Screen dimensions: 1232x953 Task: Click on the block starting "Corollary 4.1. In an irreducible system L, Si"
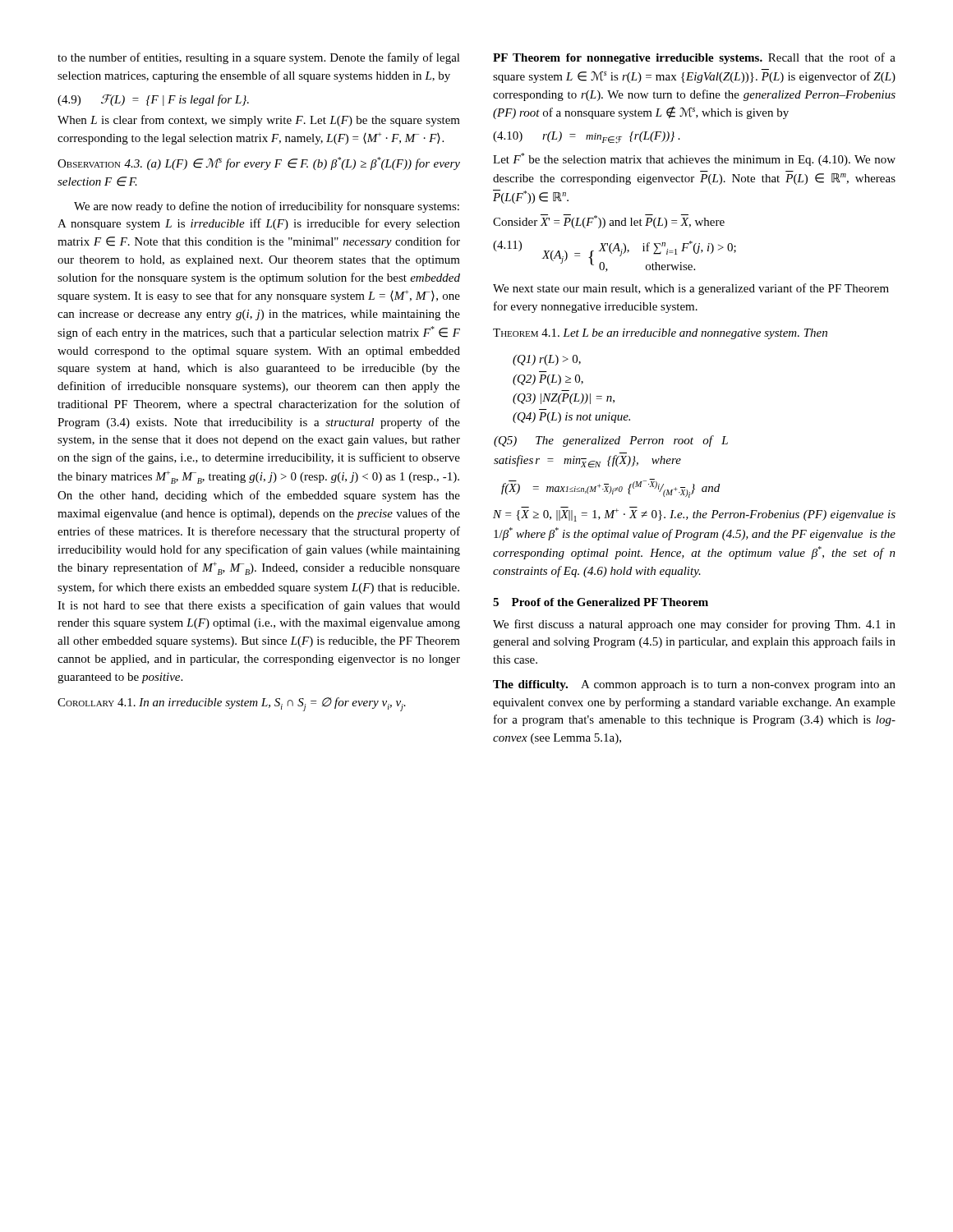[259, 704]
